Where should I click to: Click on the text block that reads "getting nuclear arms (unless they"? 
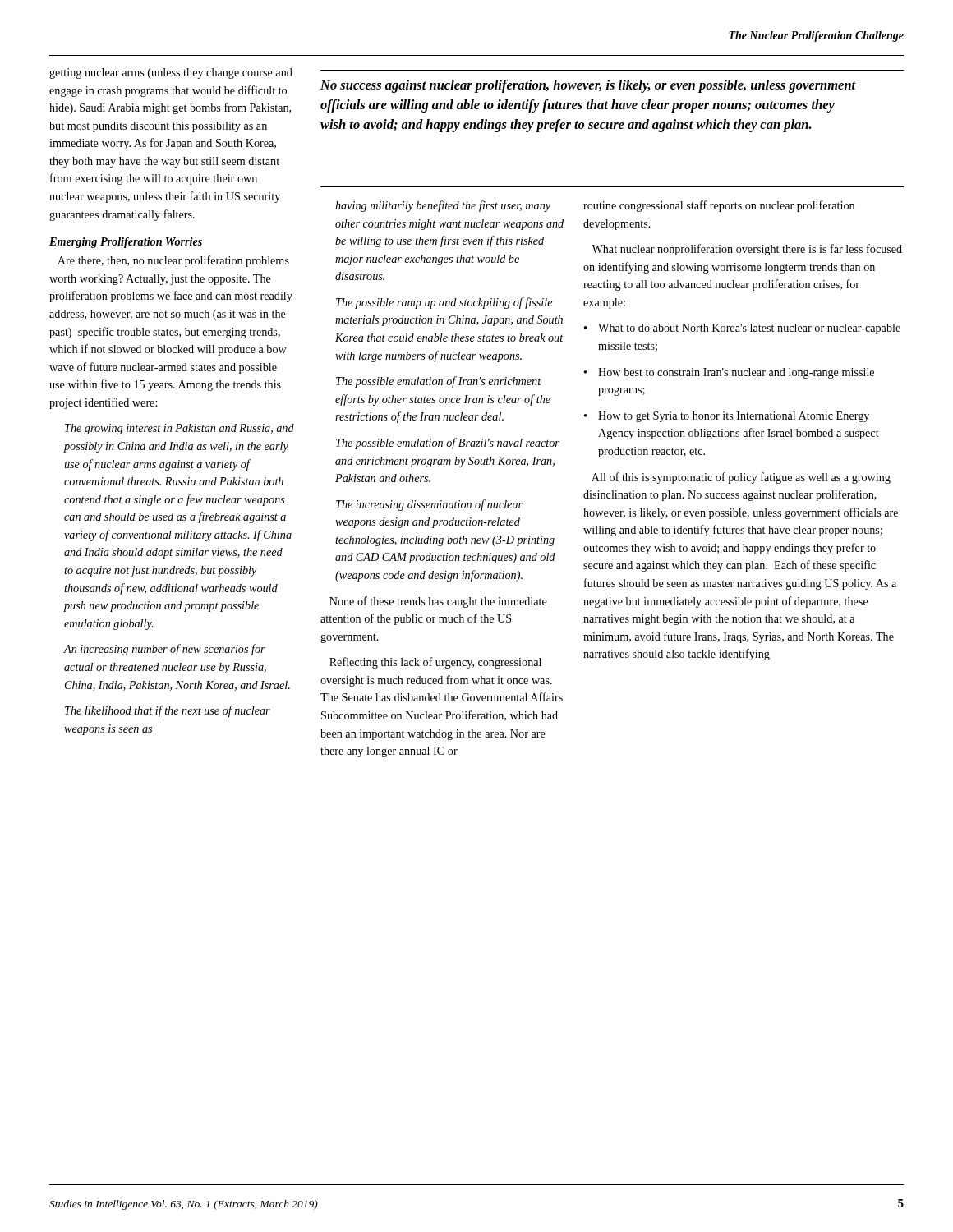pyautogui.click(x=171, y=143)
